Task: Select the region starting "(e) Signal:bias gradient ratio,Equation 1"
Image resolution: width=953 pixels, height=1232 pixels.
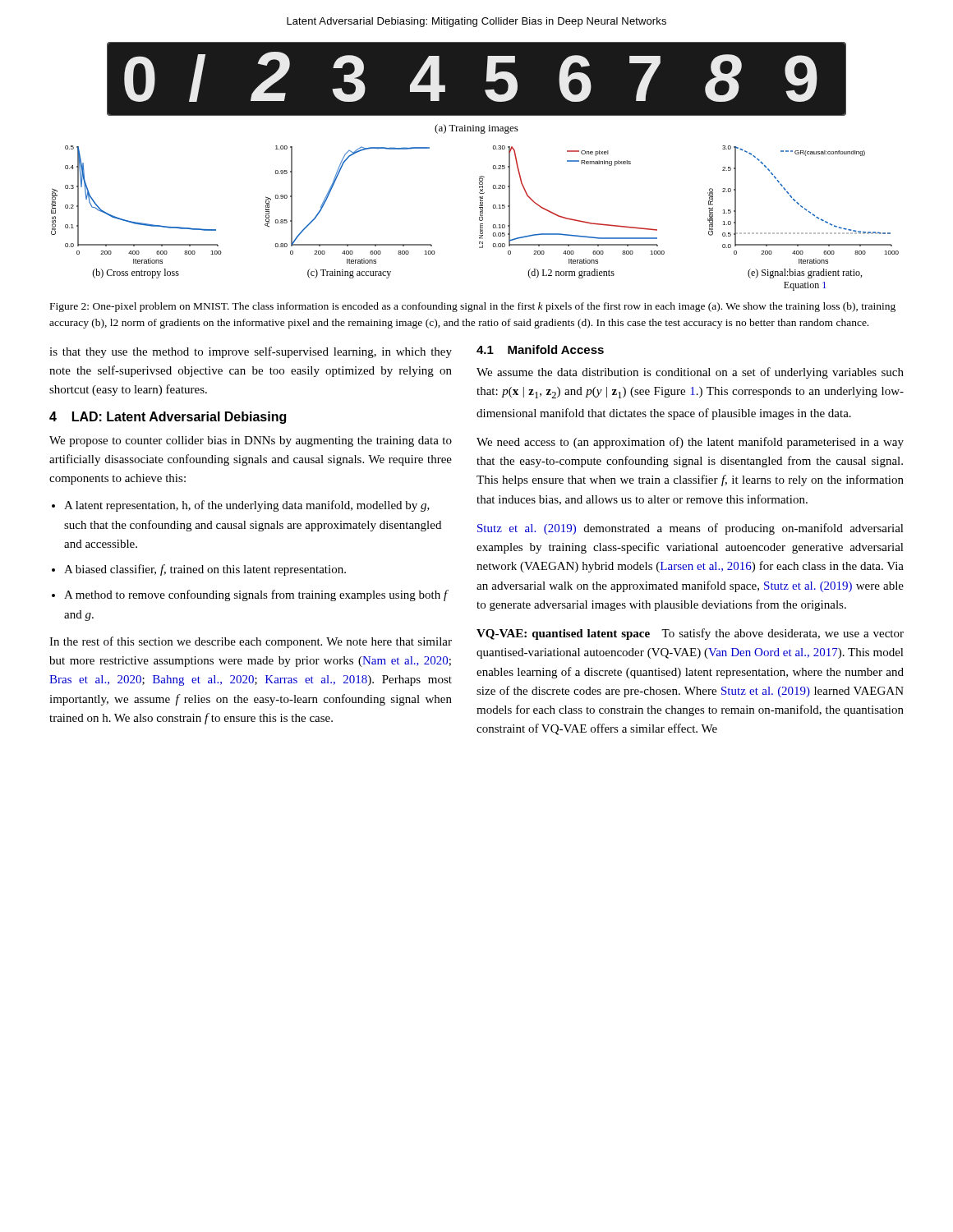Action: 805,279
